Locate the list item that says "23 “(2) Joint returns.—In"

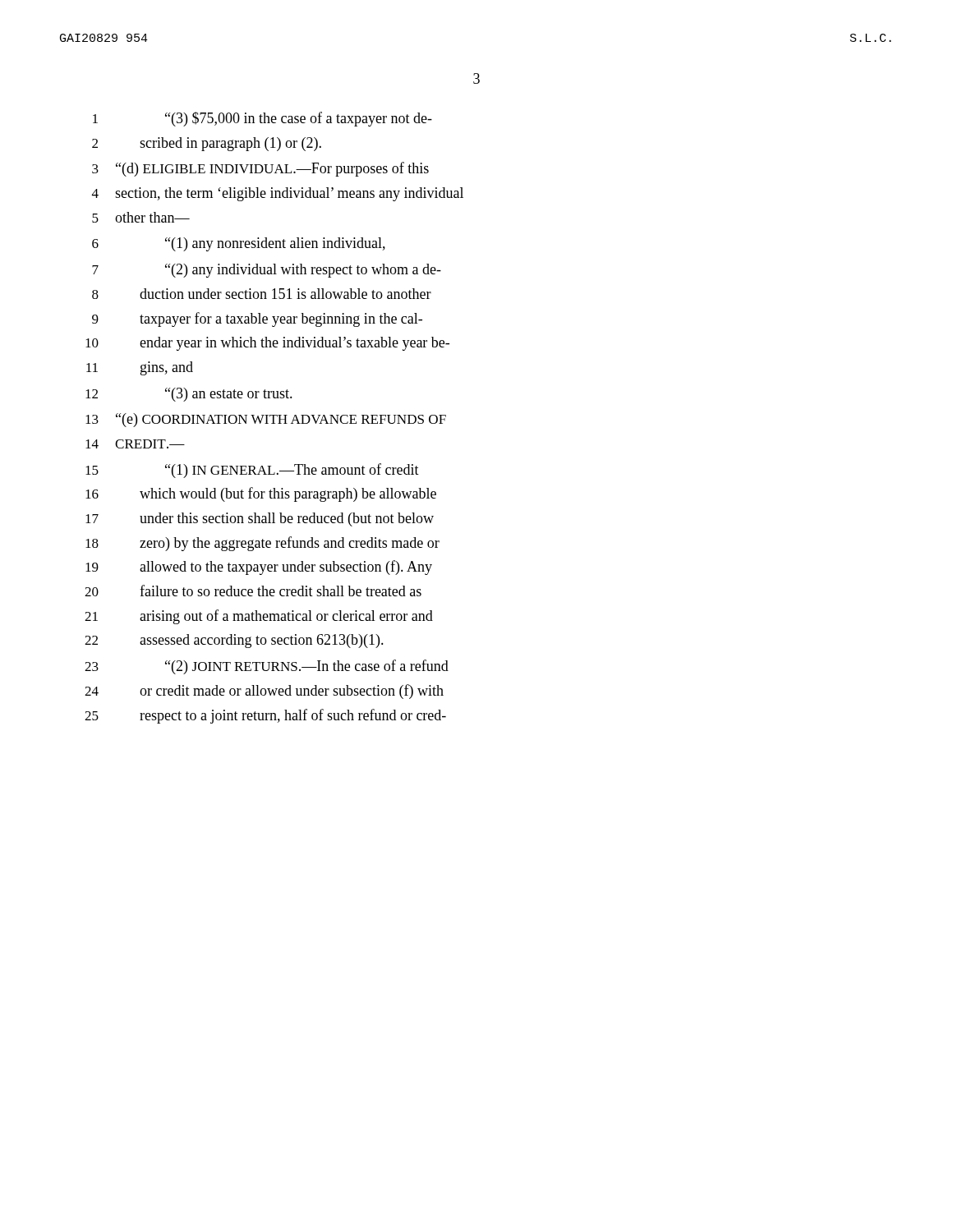coord(267,667)
